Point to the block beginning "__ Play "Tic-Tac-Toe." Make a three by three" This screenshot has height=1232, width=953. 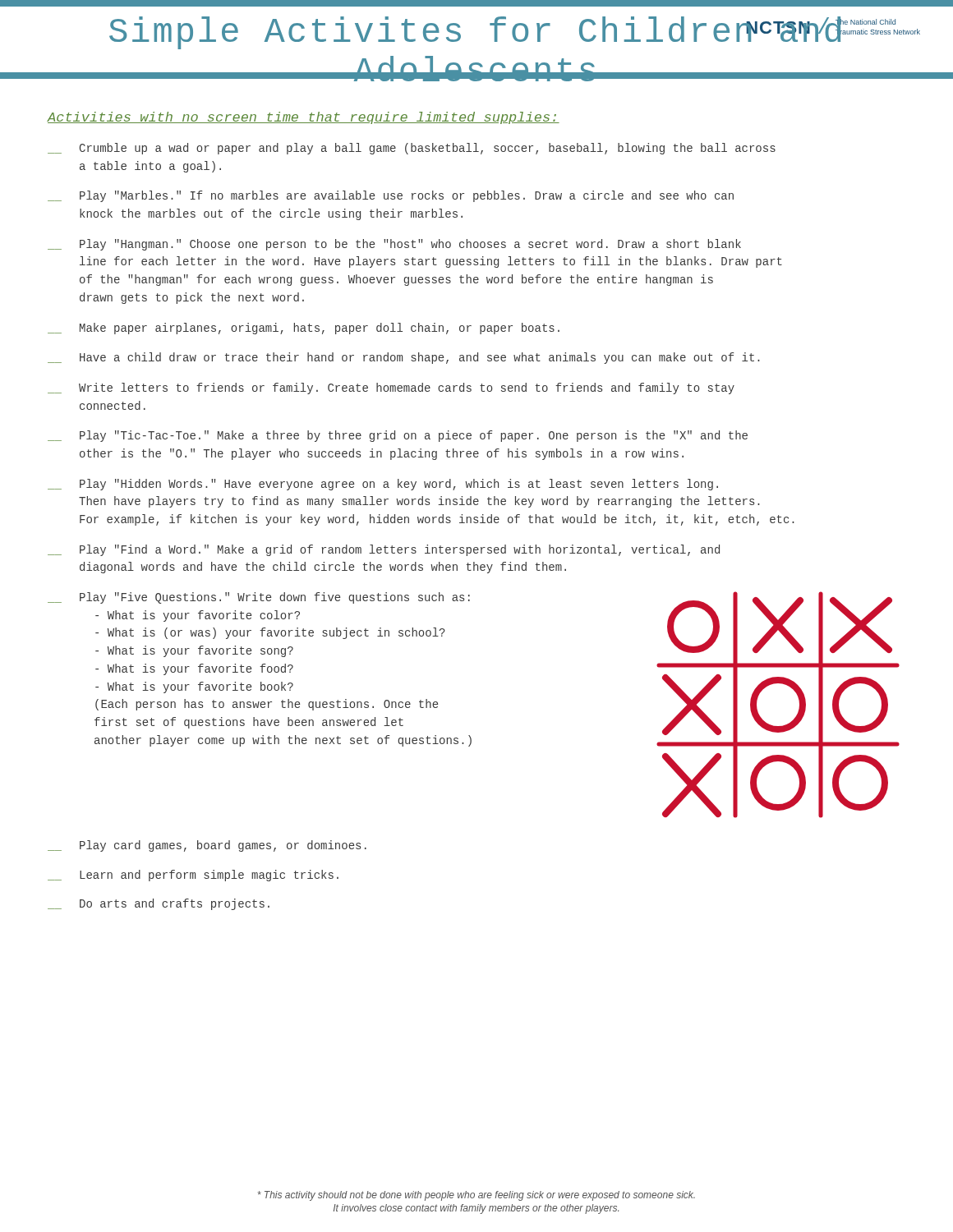point(398,446)
